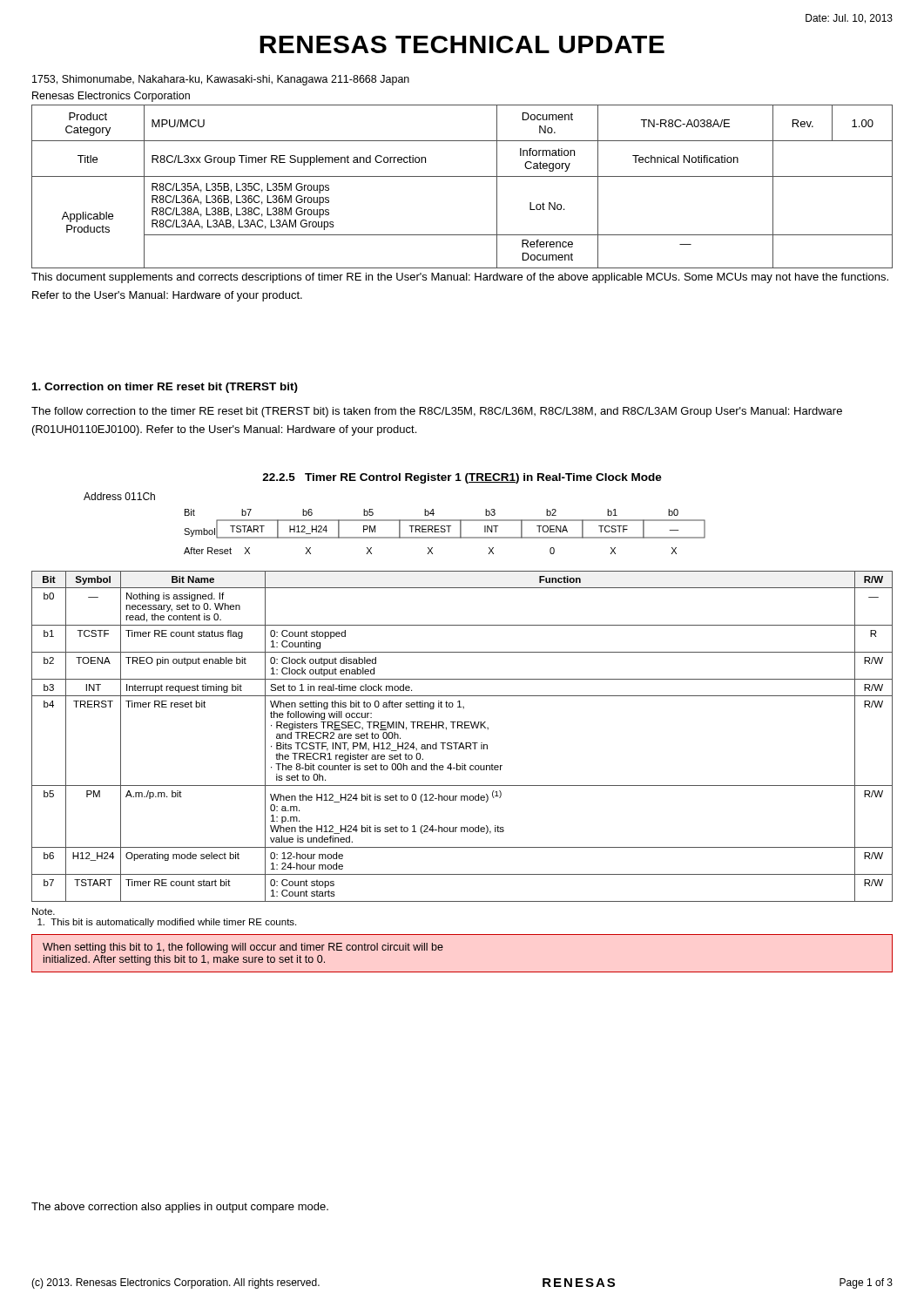The height and width of the screenshot is (1307, 924).
Task: Point to the section header beginning "1. Correction on timer"
Action: [x=165, y=386]
